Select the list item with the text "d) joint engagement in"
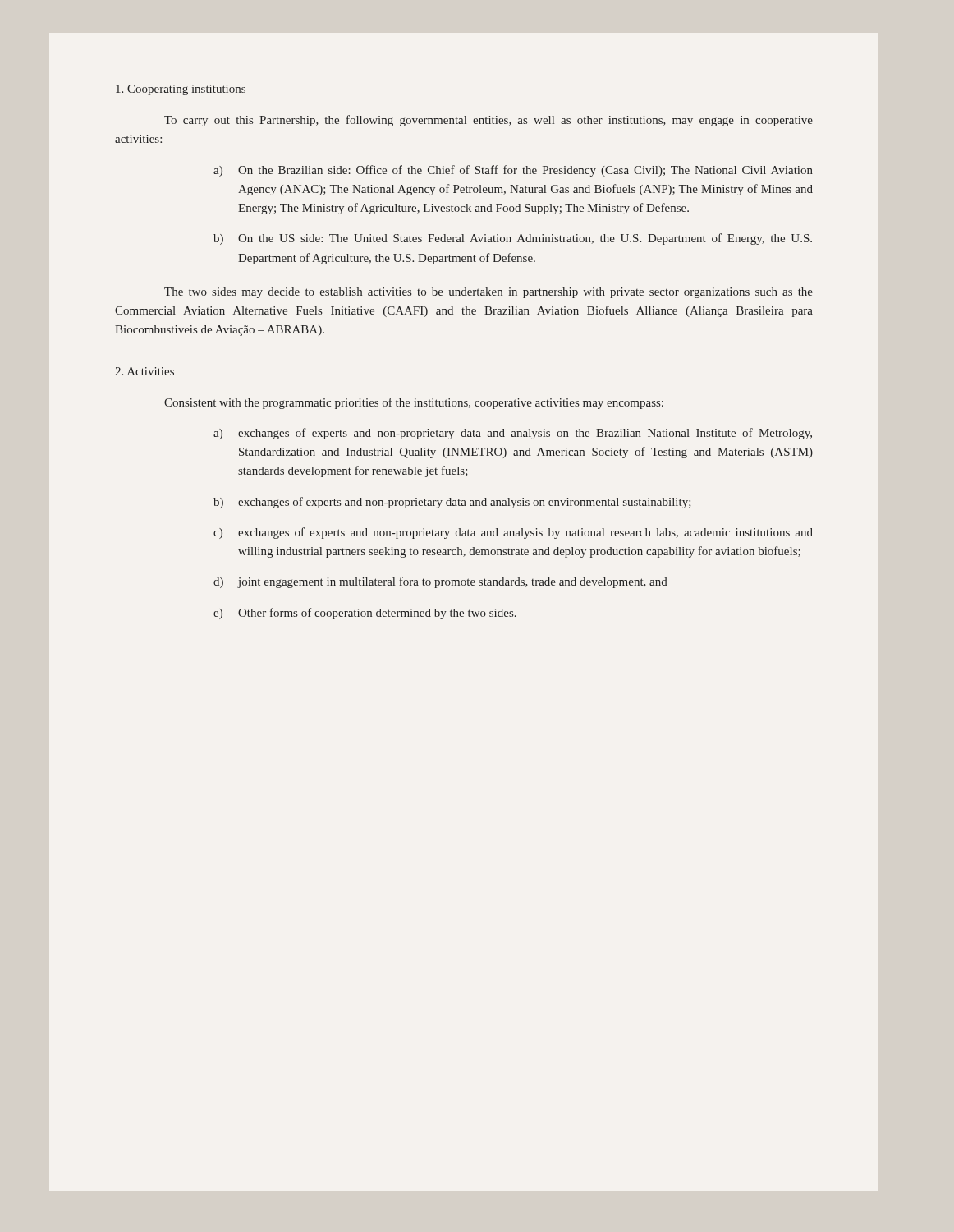 tap(513, 582)
